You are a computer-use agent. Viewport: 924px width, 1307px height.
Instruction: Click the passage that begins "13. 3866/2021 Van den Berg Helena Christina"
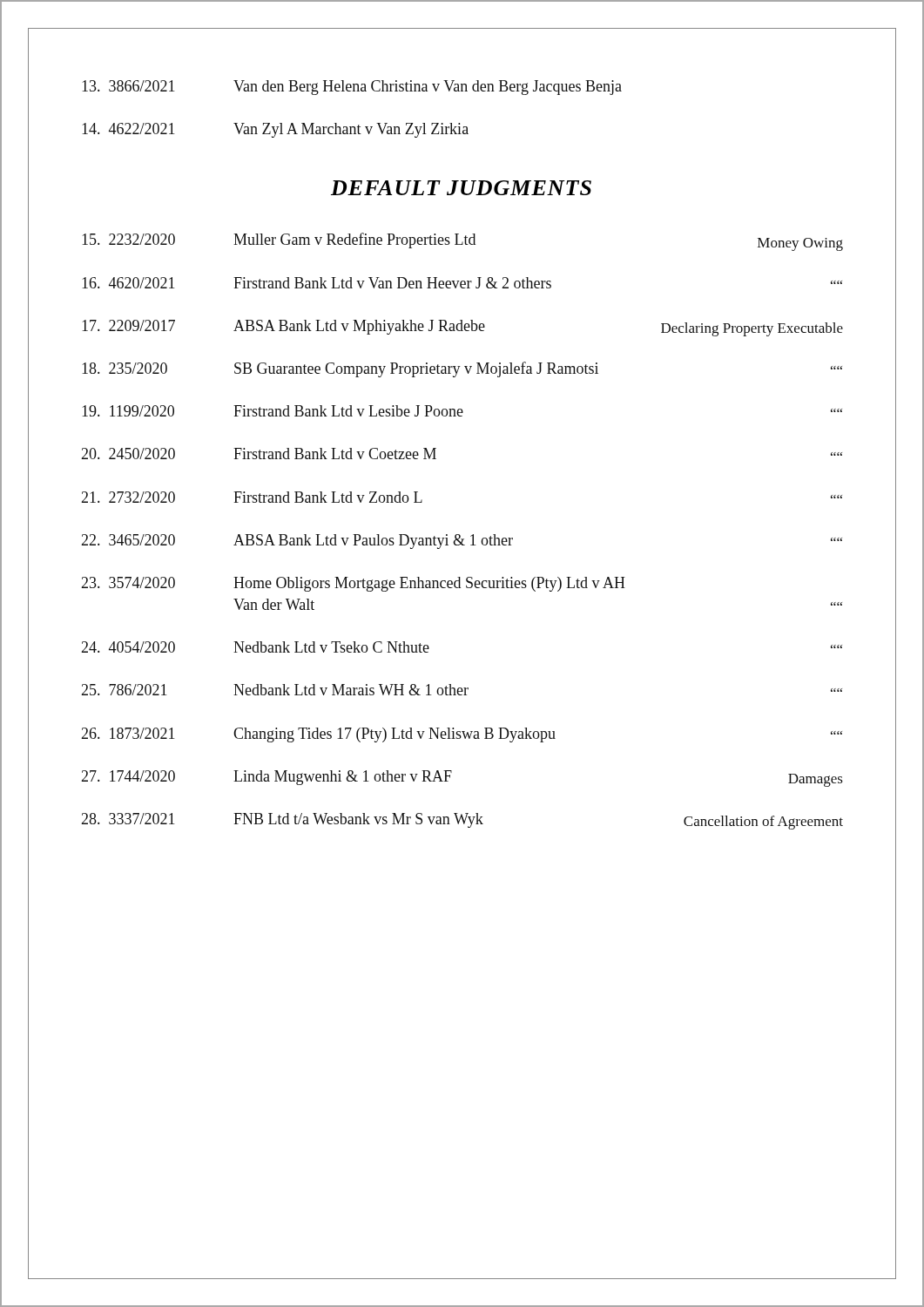462,87
